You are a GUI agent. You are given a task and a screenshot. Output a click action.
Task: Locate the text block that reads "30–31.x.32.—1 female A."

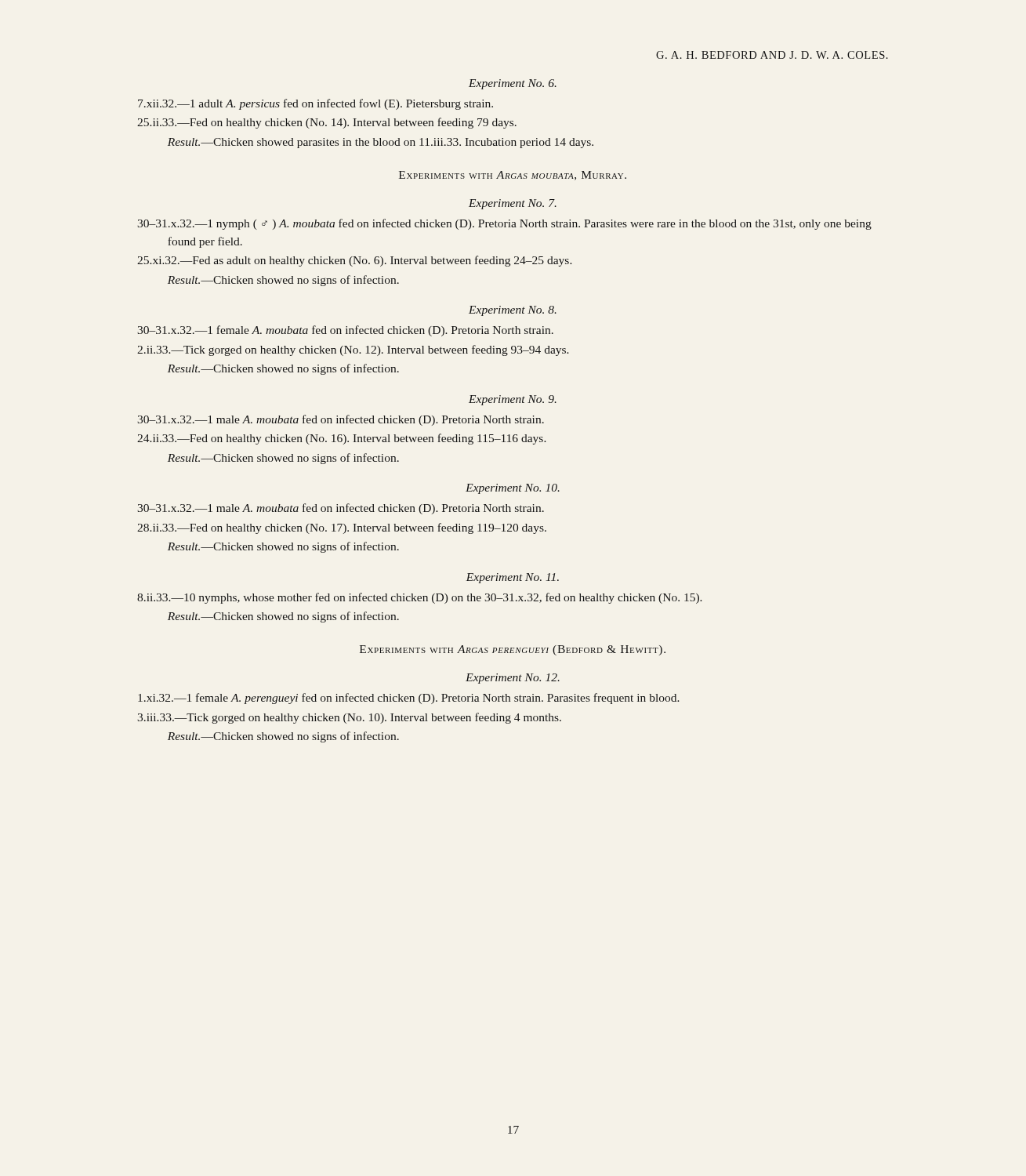tap(513, 350)
